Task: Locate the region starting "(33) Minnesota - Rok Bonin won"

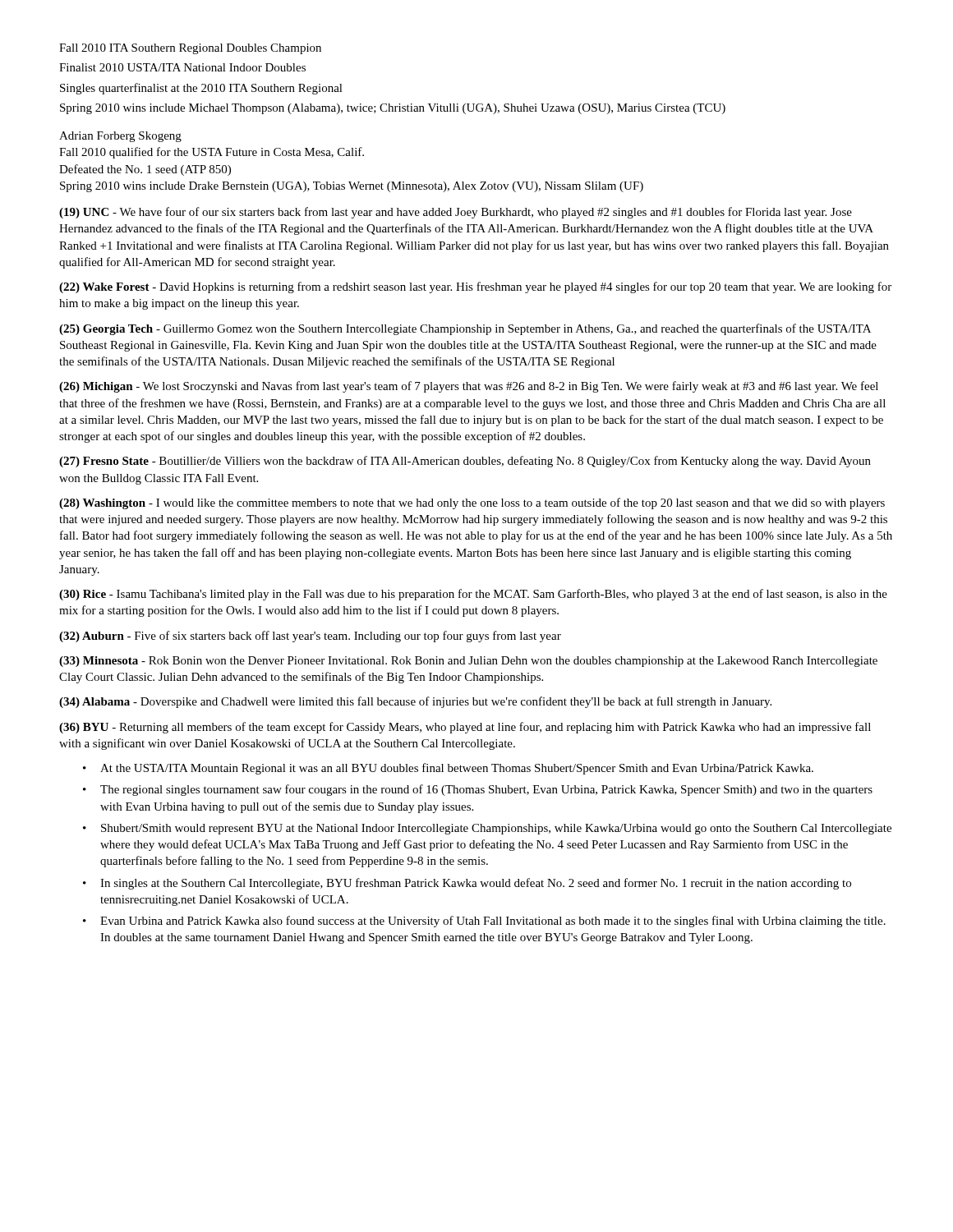Action: tap(468, 668)
